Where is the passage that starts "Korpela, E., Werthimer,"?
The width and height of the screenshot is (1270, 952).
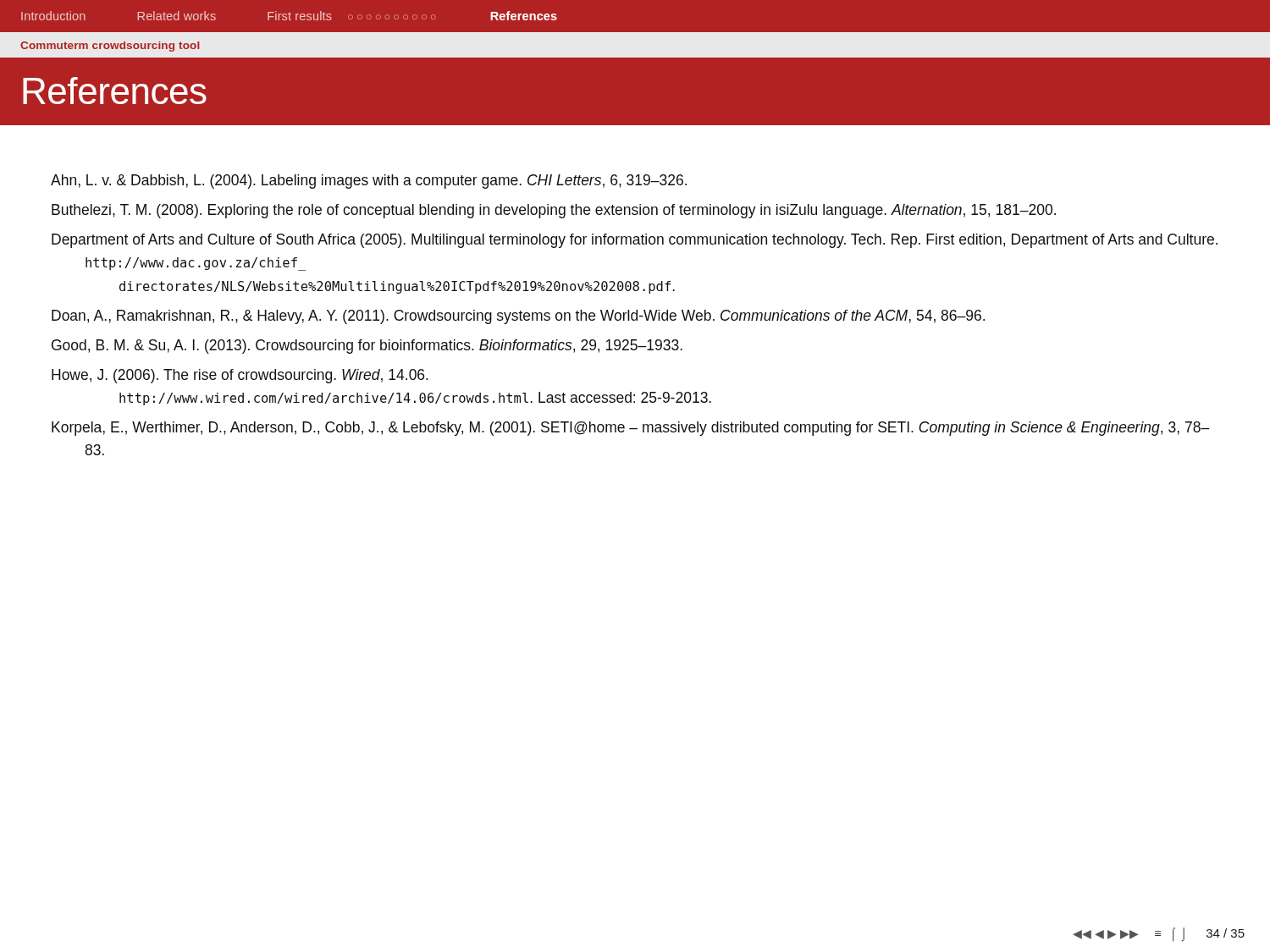[x=630, y=439]
